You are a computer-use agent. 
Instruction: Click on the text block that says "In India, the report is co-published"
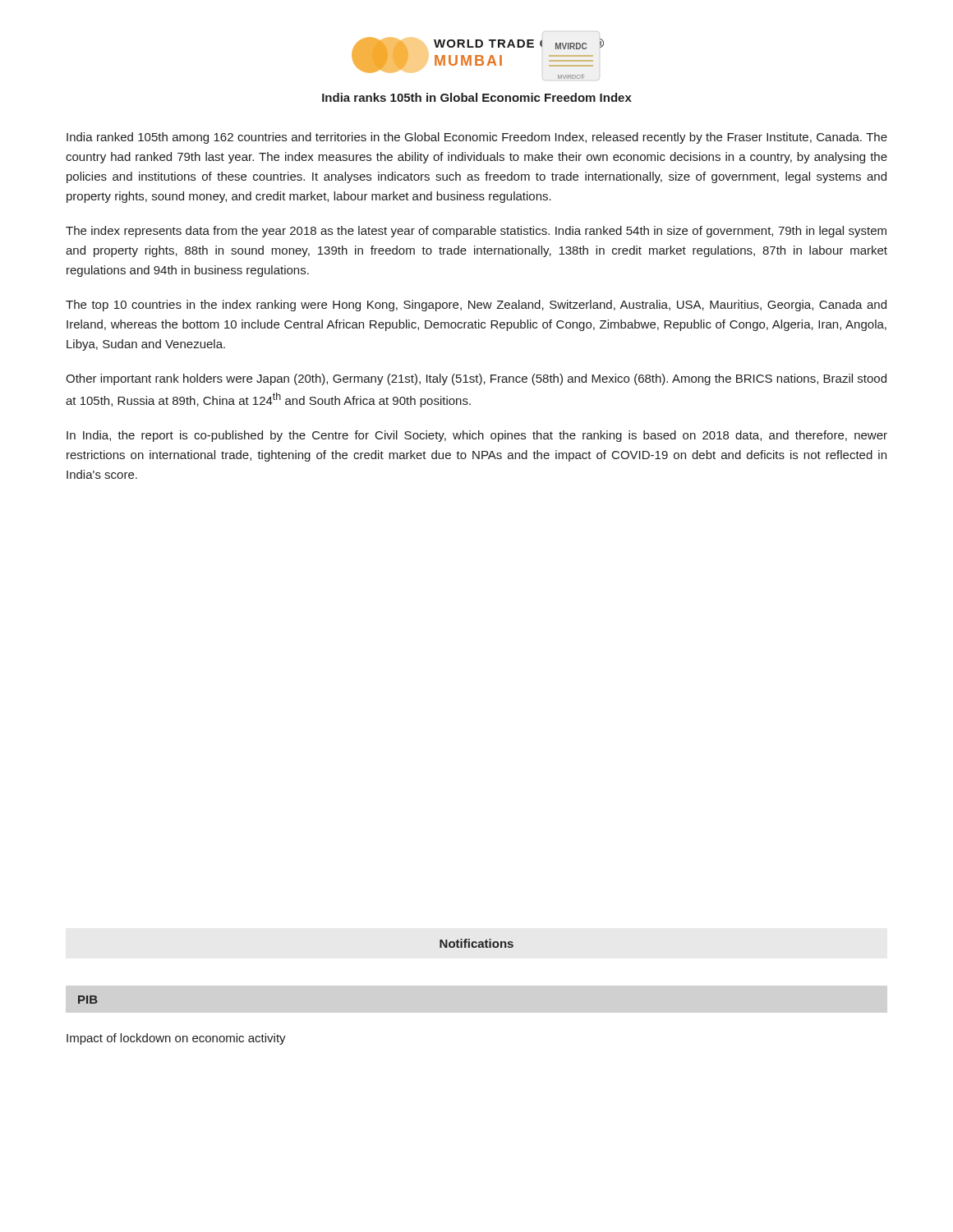coord(476,455)
